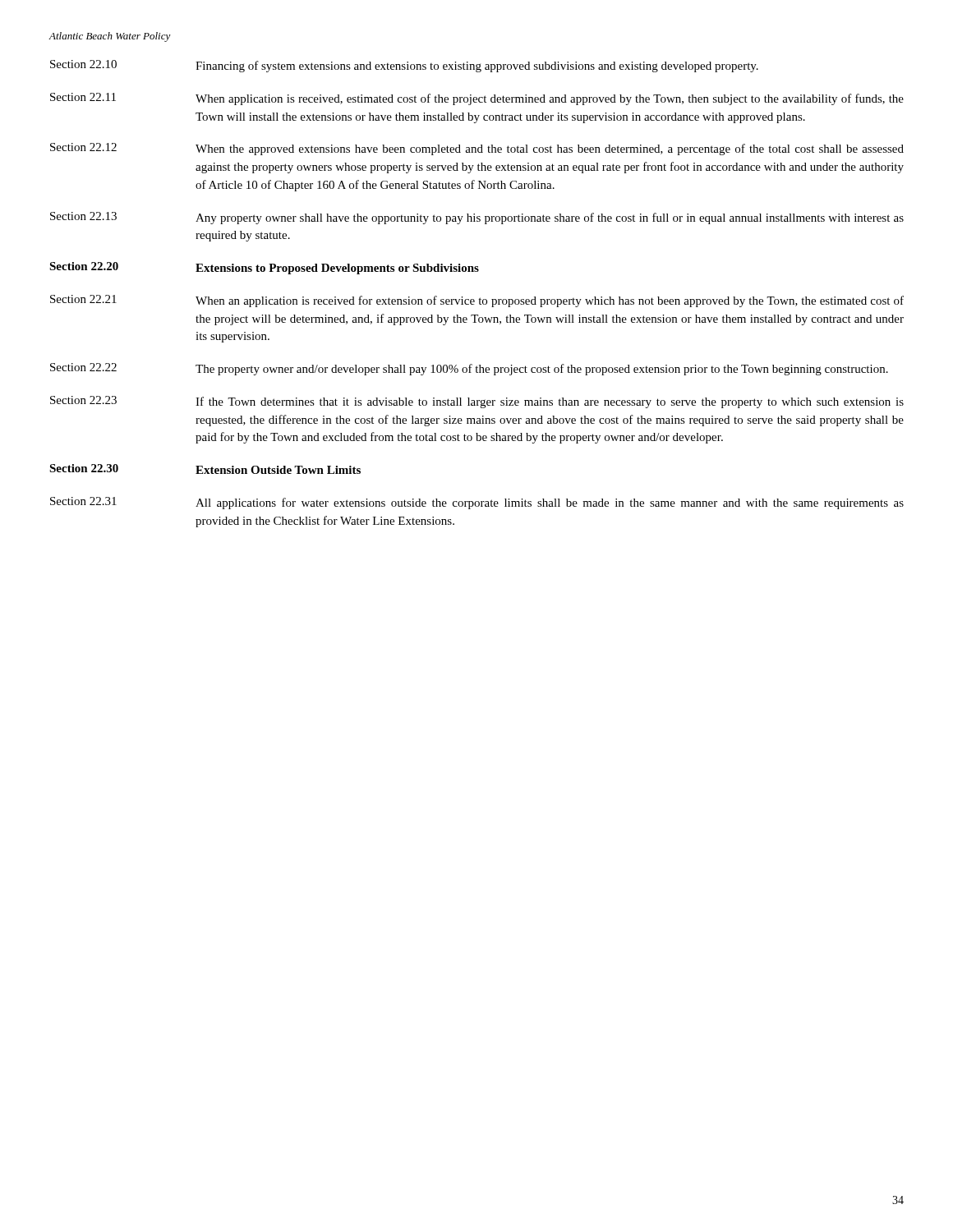Point to the region starting "Section 22.21 When an application is received for"
The width and height of the screenshot is (953, 1232).
coord(476,319)
